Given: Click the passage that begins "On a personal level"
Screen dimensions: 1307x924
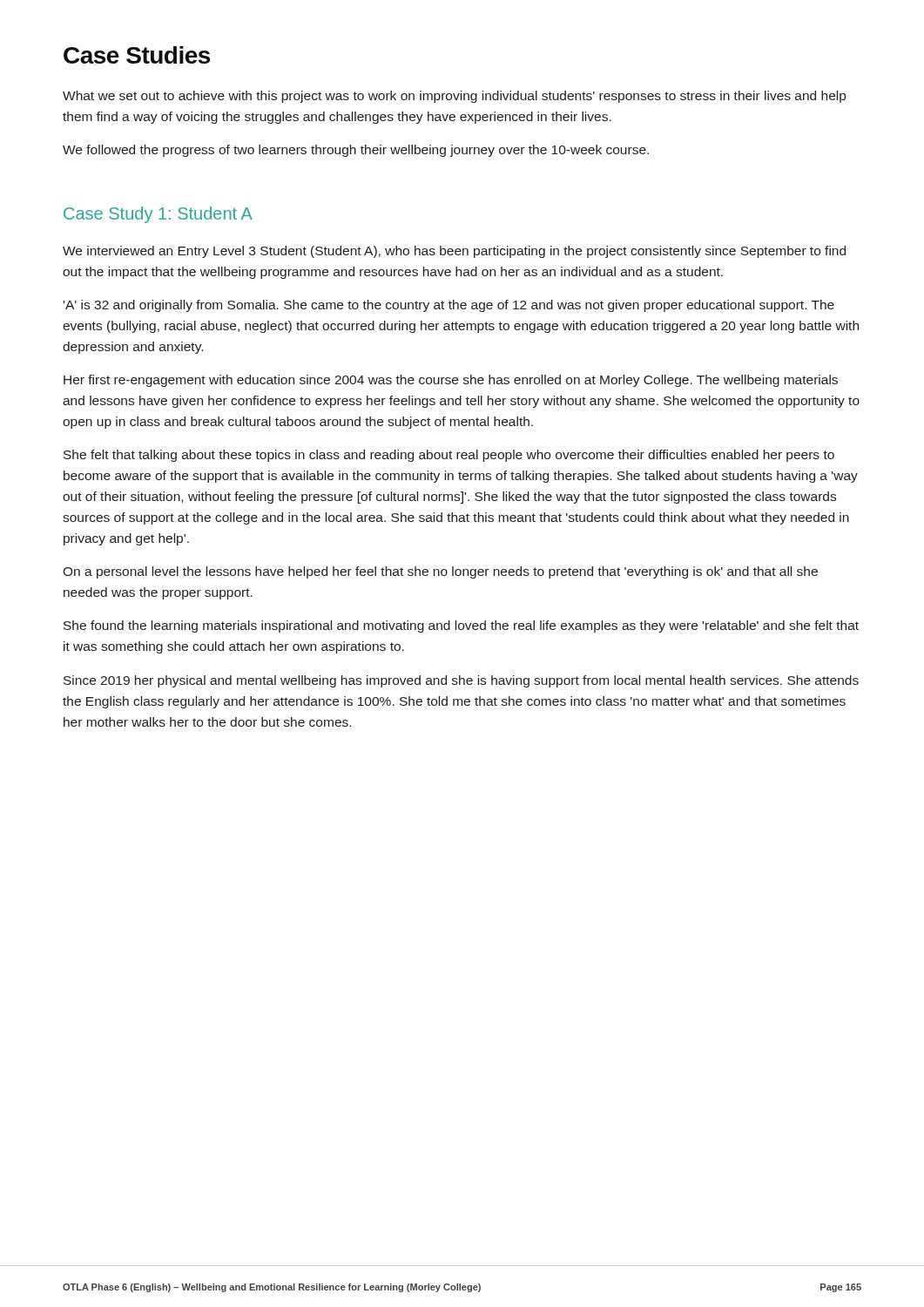Looking at the screenshot, I should click(x=441, y=582).
